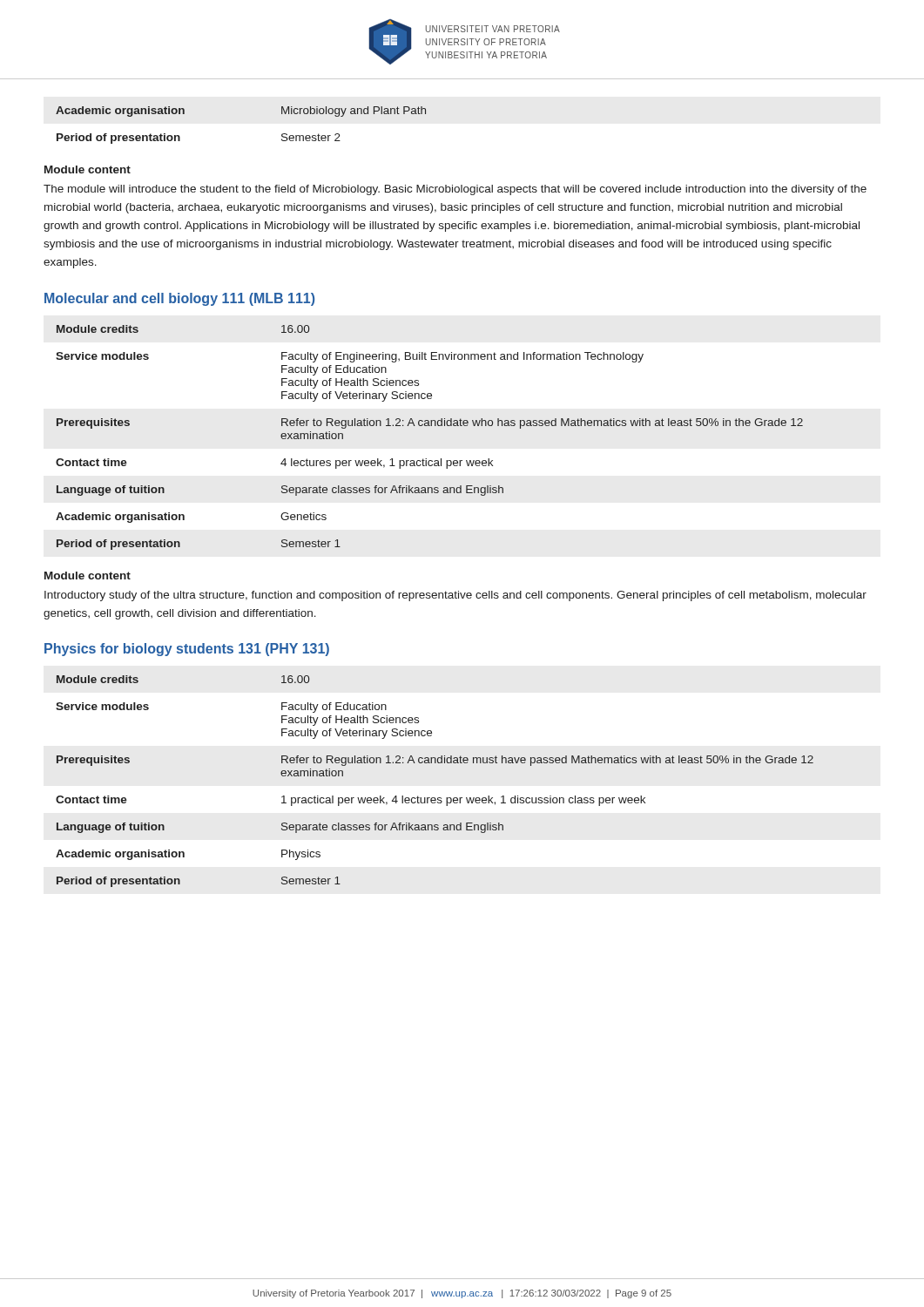The width and height of the screenshot is (924, 1307).
Task: Find the table that mentions "1 practical per week,"
Action: coord(462,780)
